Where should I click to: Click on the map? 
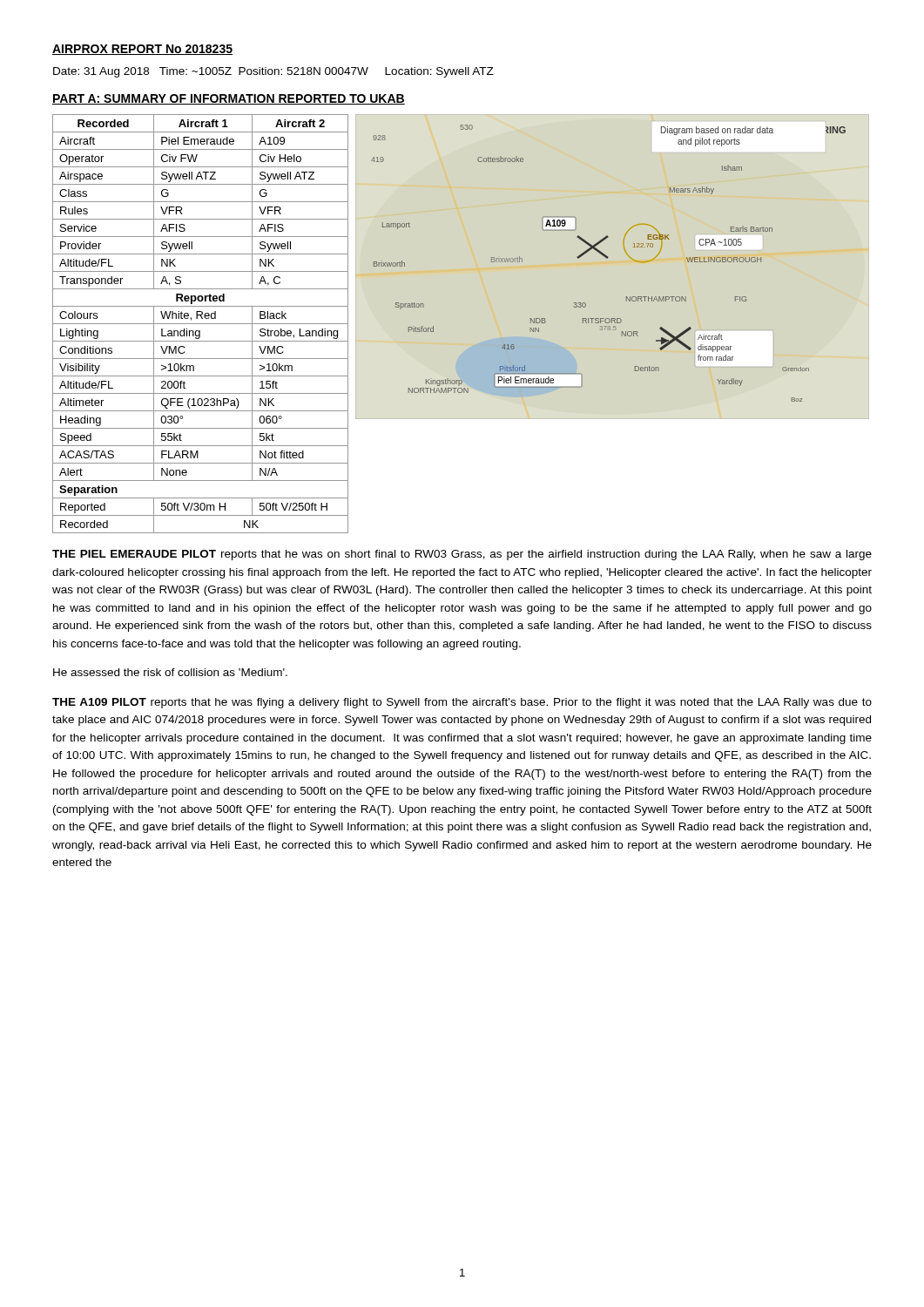coord(613,267)
